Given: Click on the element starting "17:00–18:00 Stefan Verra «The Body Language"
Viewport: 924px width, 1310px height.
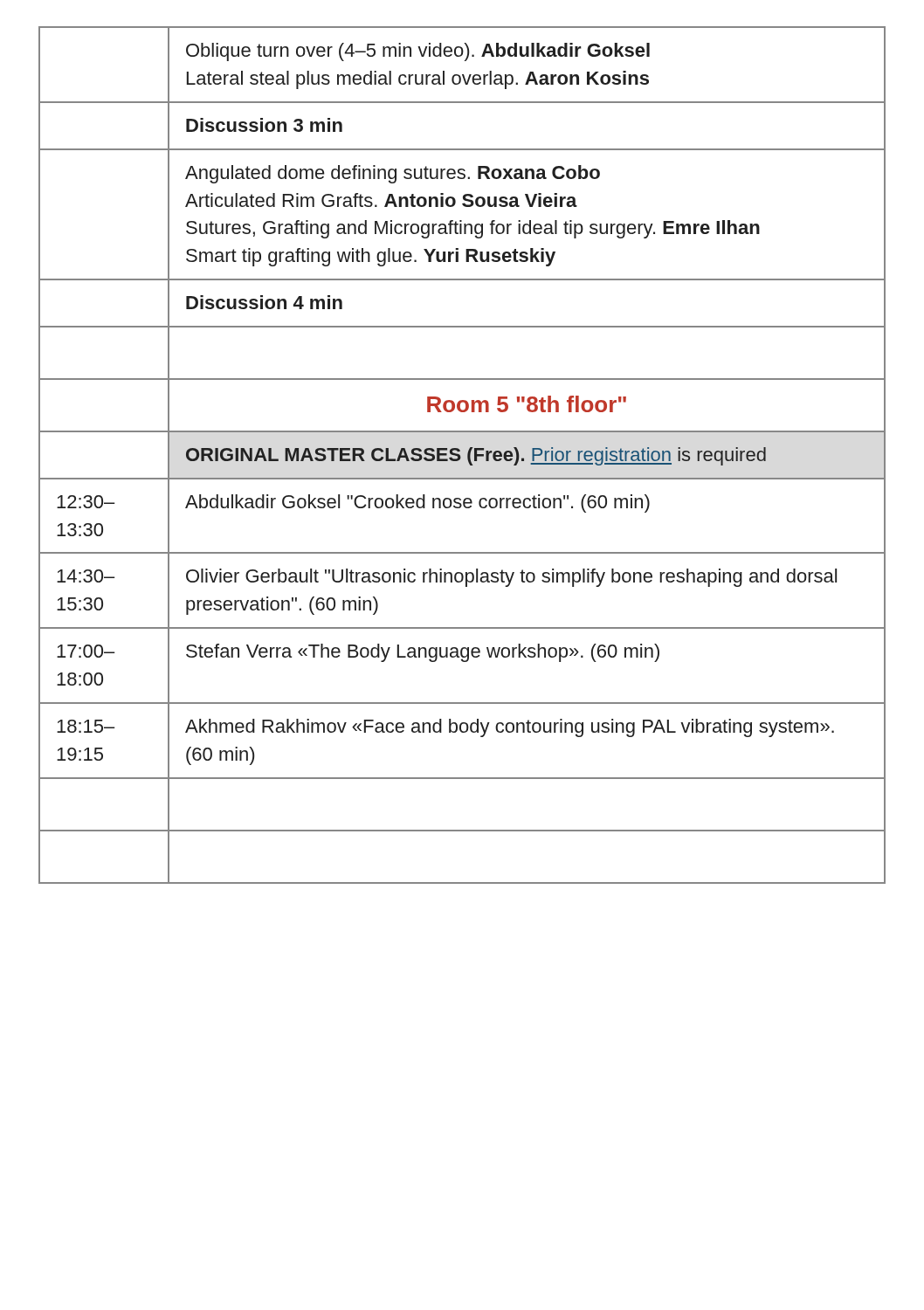Looking at the screenshot, I should click(462, 666).
